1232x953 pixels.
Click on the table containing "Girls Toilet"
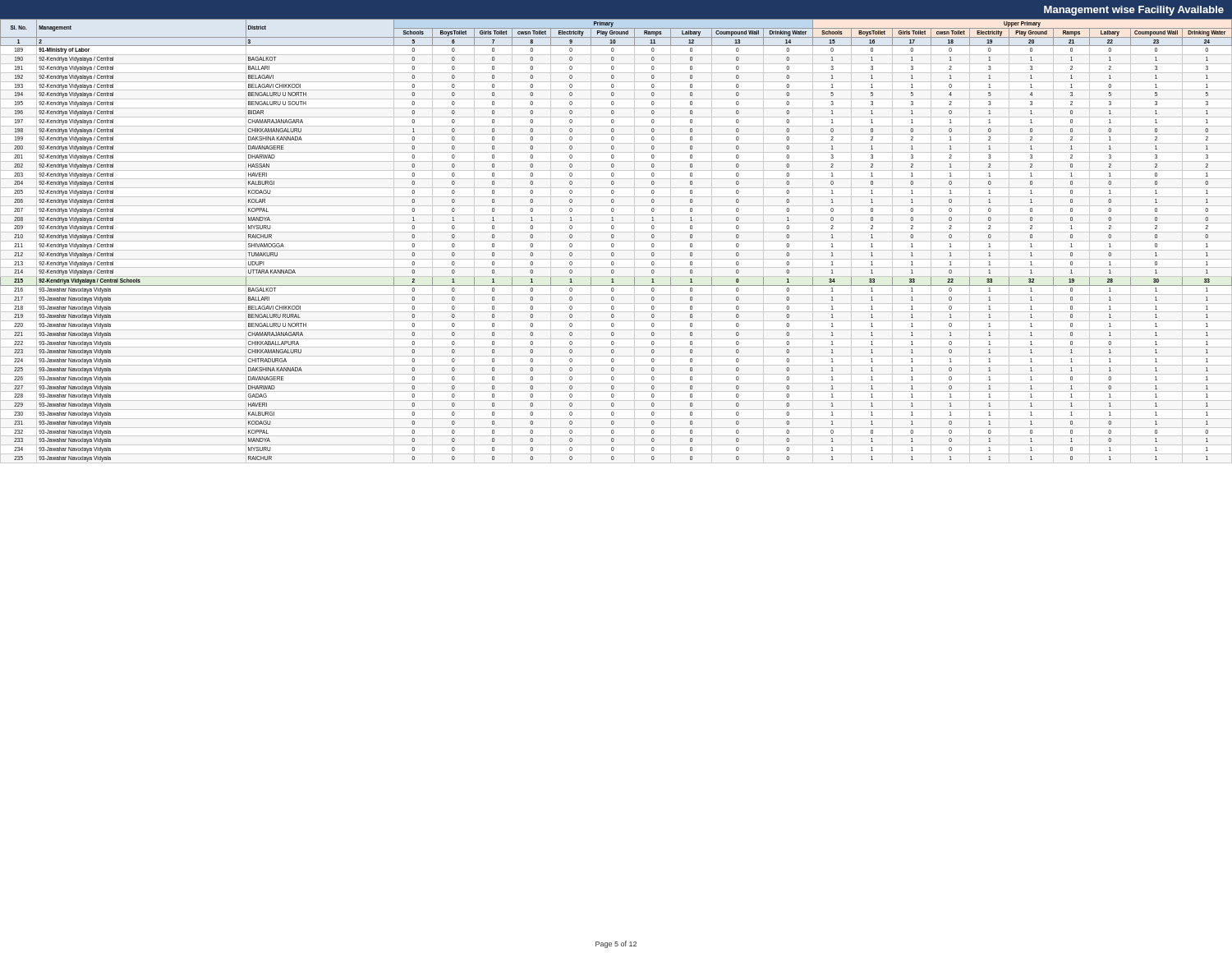tap(616, 241)
